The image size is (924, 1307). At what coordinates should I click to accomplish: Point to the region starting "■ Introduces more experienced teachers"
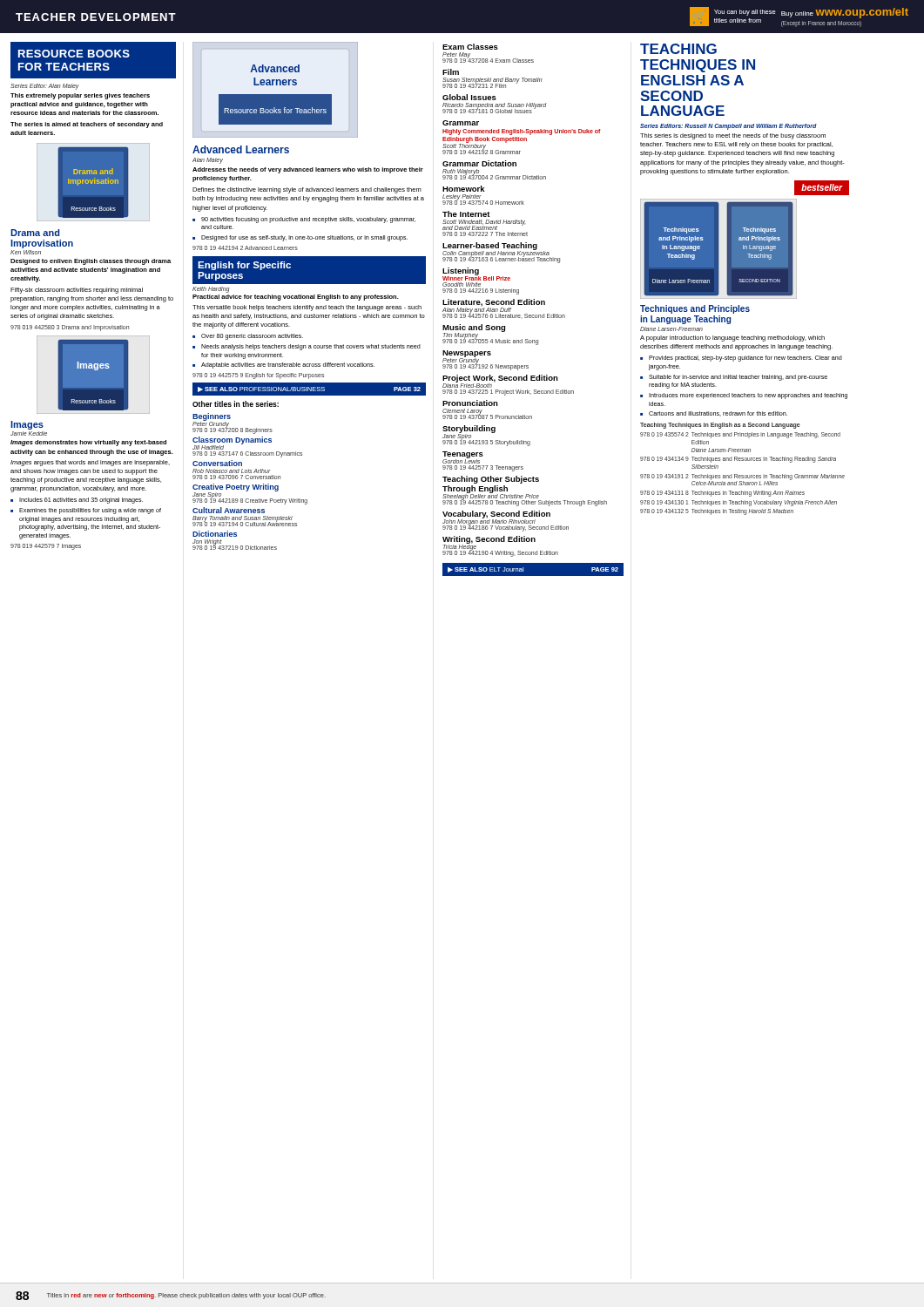click(744, 399)
